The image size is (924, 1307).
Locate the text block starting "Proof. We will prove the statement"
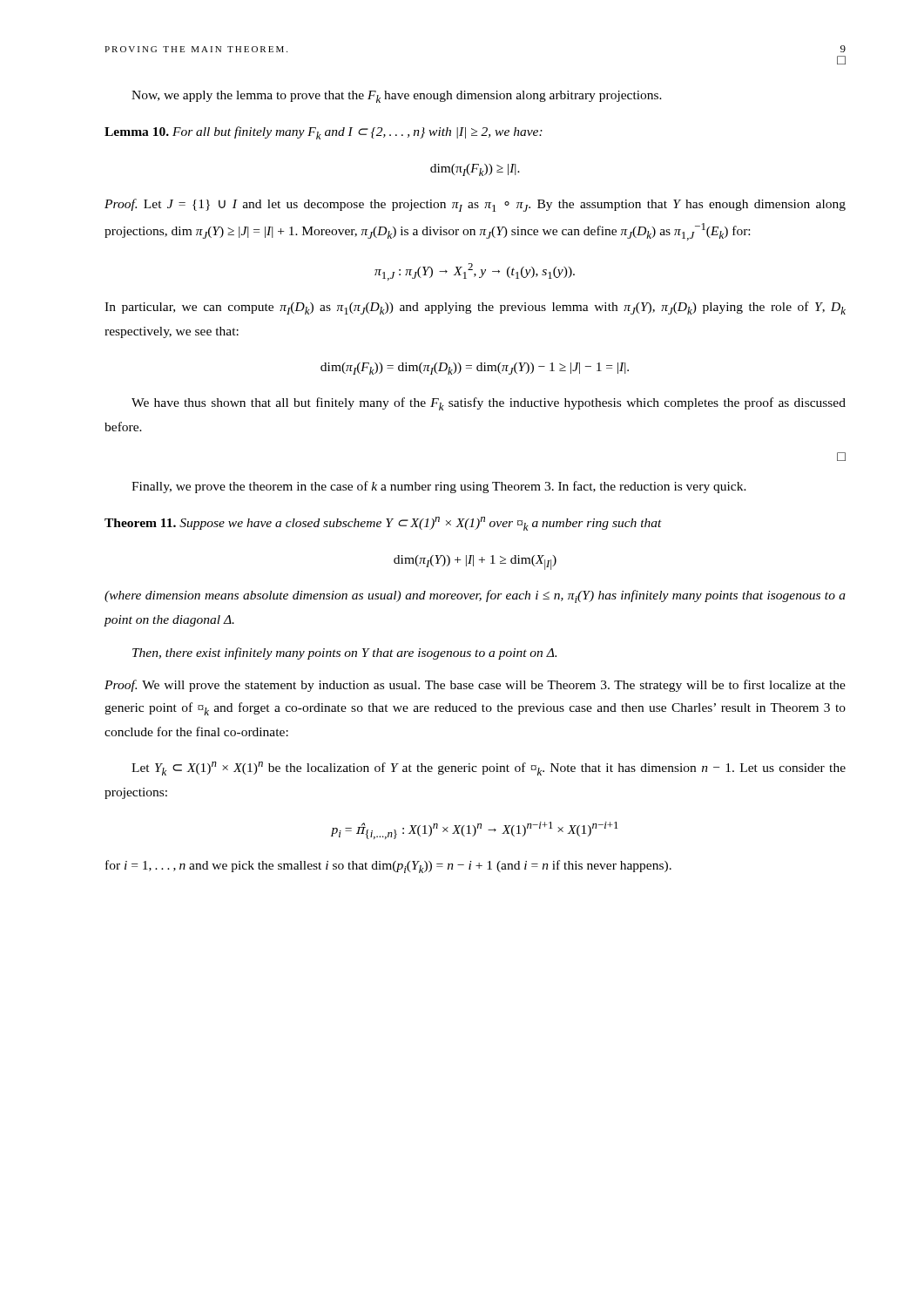click(x=475, y=708)
